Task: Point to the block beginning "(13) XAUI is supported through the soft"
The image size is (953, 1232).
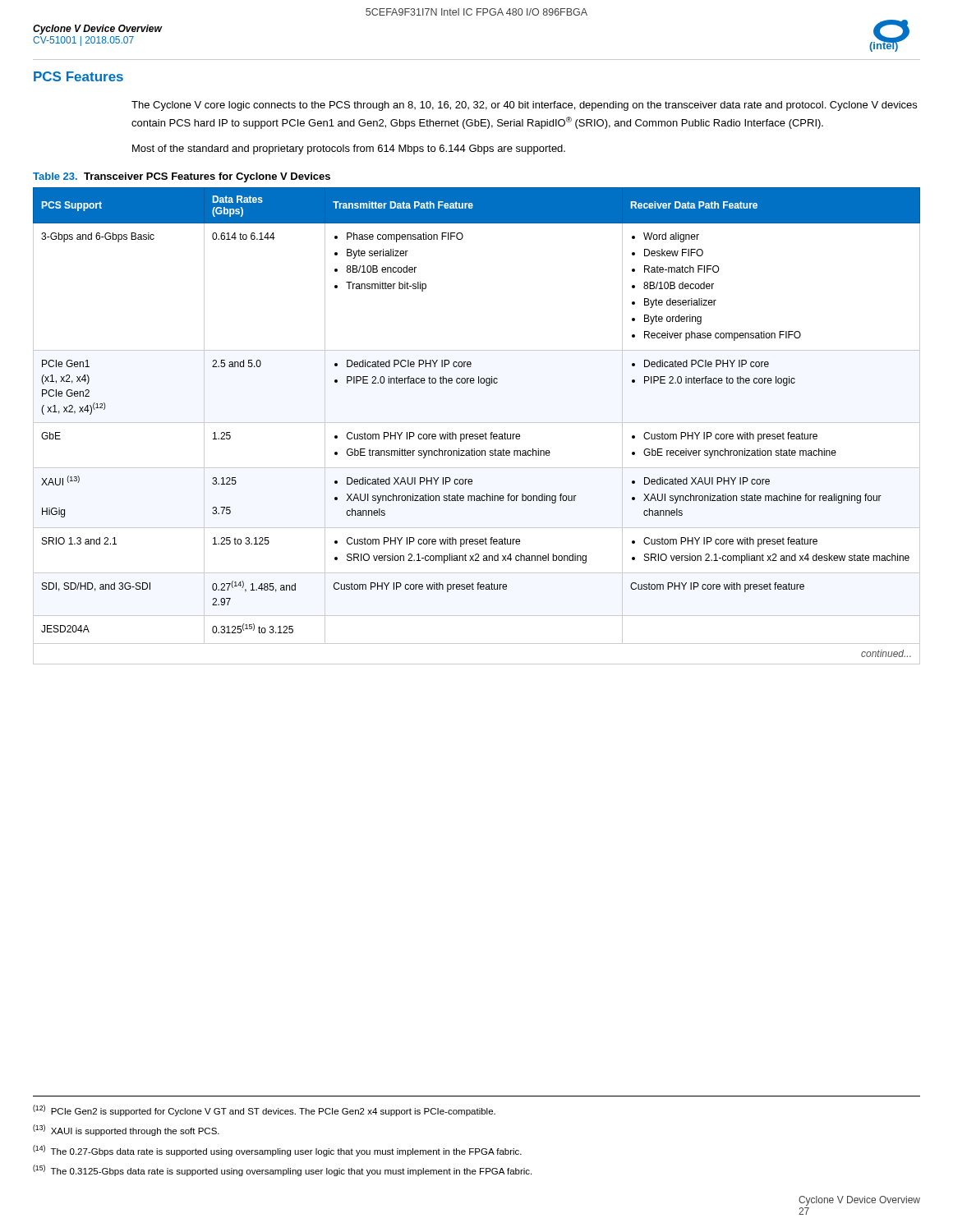Action: (126, 1130)
